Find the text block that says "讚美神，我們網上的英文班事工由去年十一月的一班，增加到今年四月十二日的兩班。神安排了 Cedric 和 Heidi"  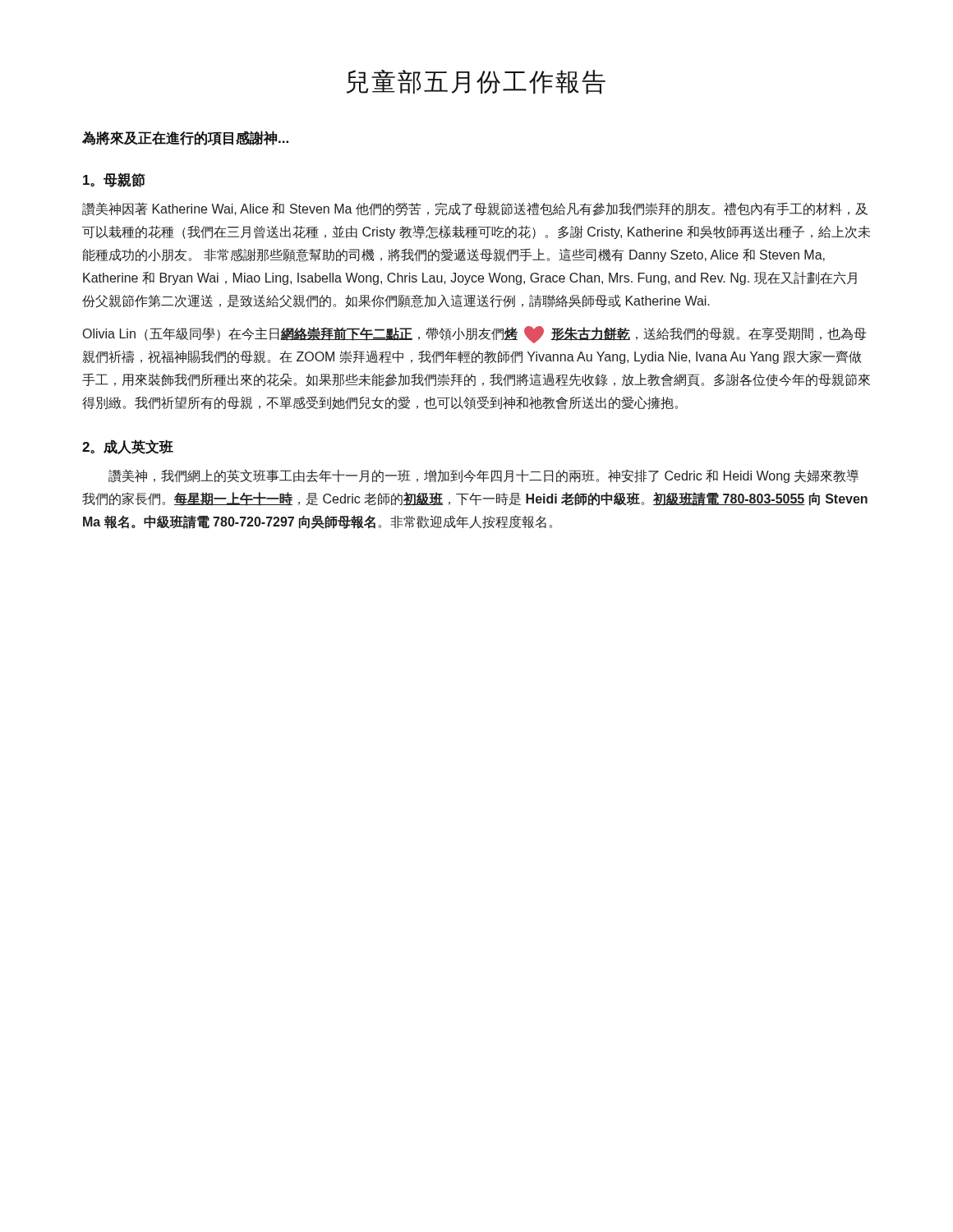point(476,499)
